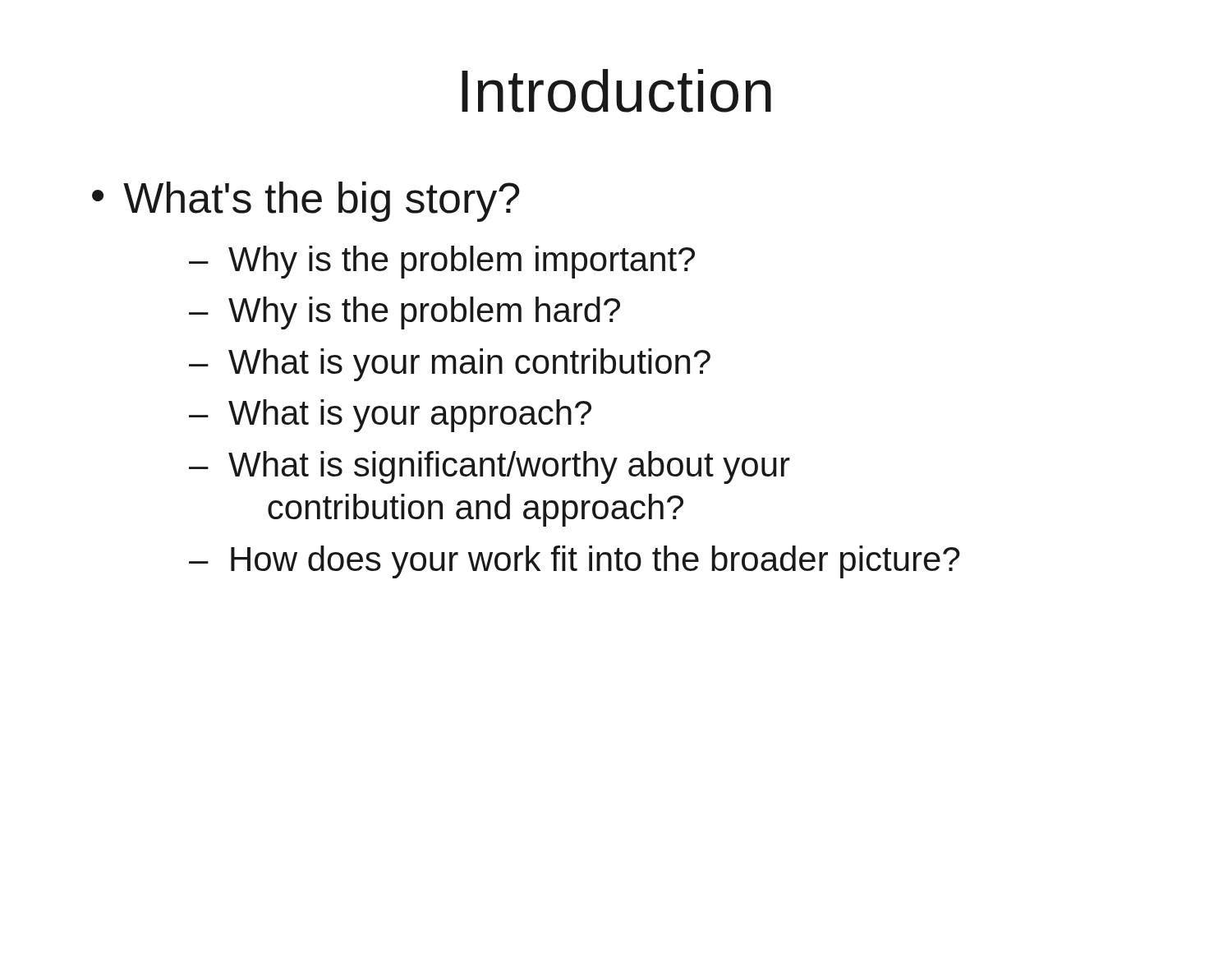Locate the region starting "What is your main"
Image resolution: width=1232 pixels, height=953 pixels.
tap(470, 362)
